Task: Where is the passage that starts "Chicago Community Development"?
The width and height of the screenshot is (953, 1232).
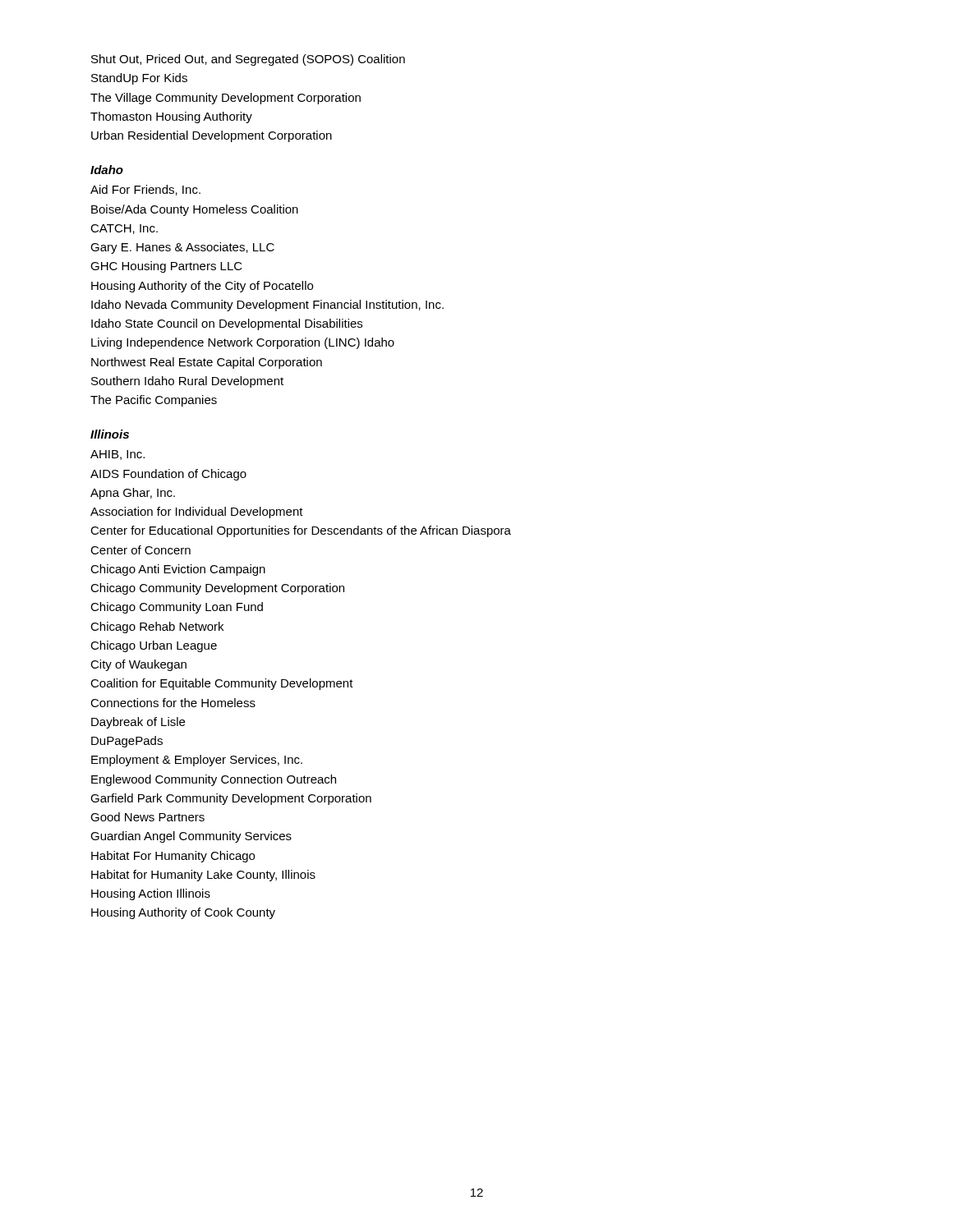Action: click(x=217, y=589)
